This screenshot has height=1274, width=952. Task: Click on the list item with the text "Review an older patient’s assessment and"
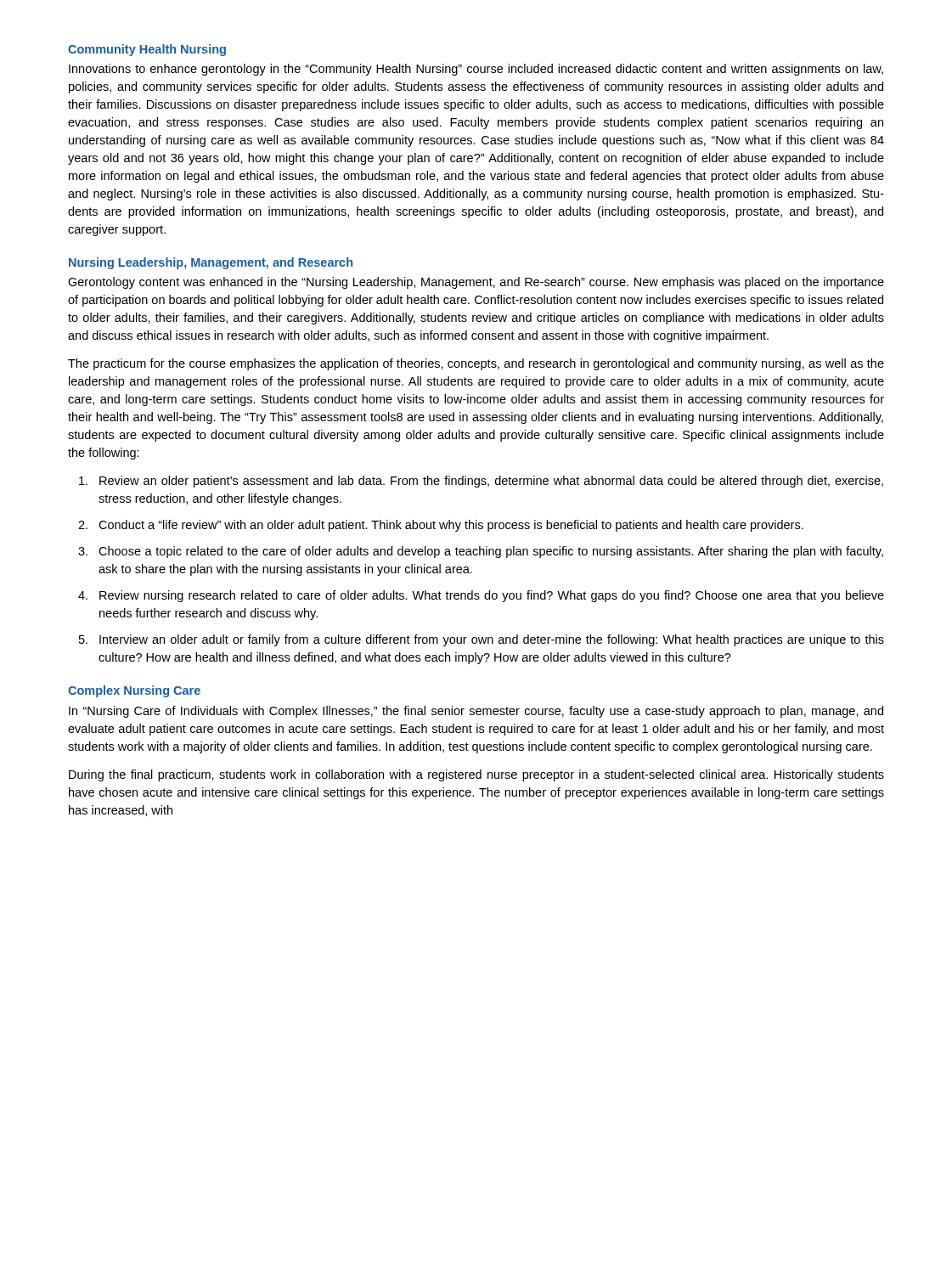(x=491, y=490)
